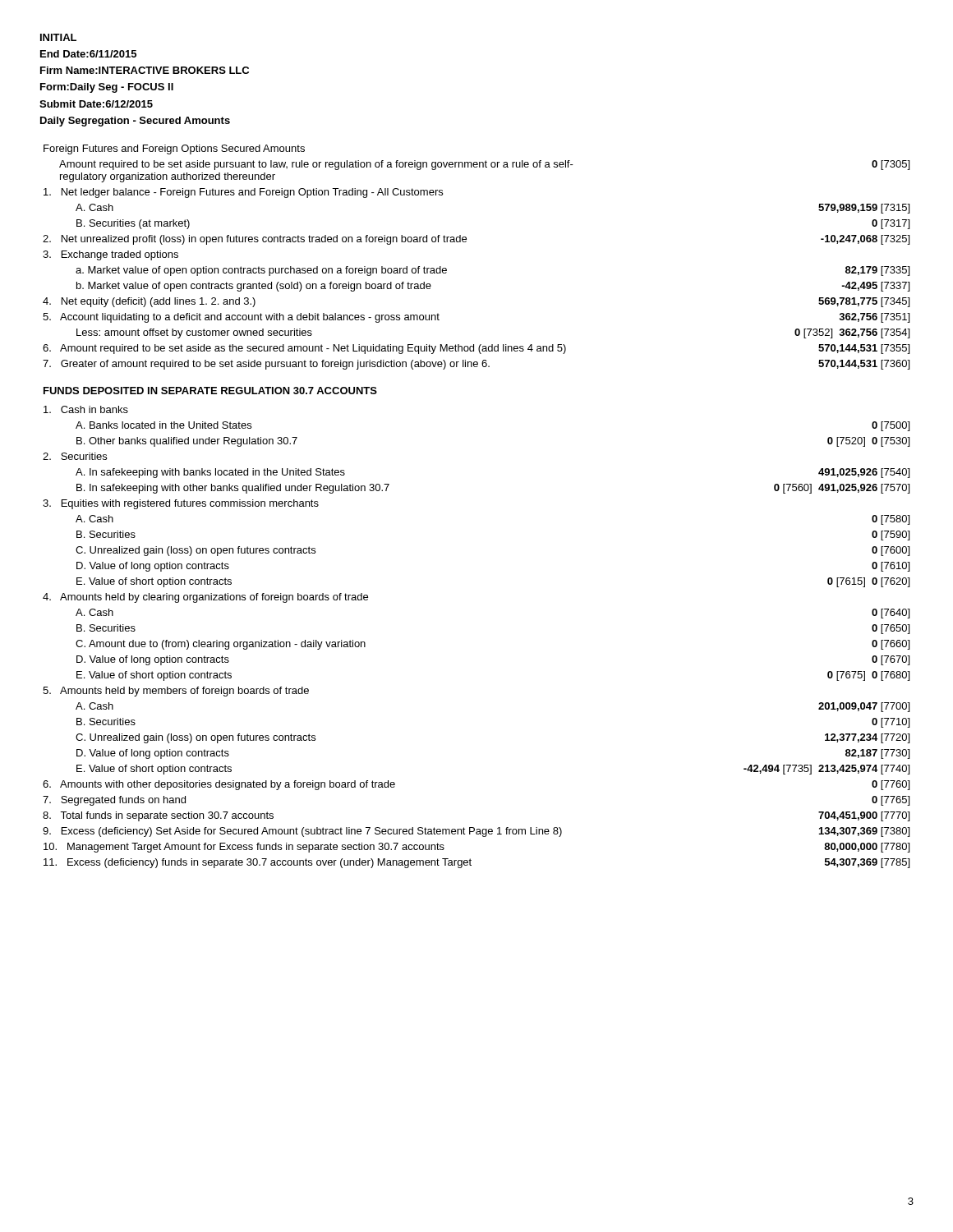This screenshot has height=1232, width=953.
Task: Select the block starting "579,989,159 [7315]"
Action: (864, 207)
